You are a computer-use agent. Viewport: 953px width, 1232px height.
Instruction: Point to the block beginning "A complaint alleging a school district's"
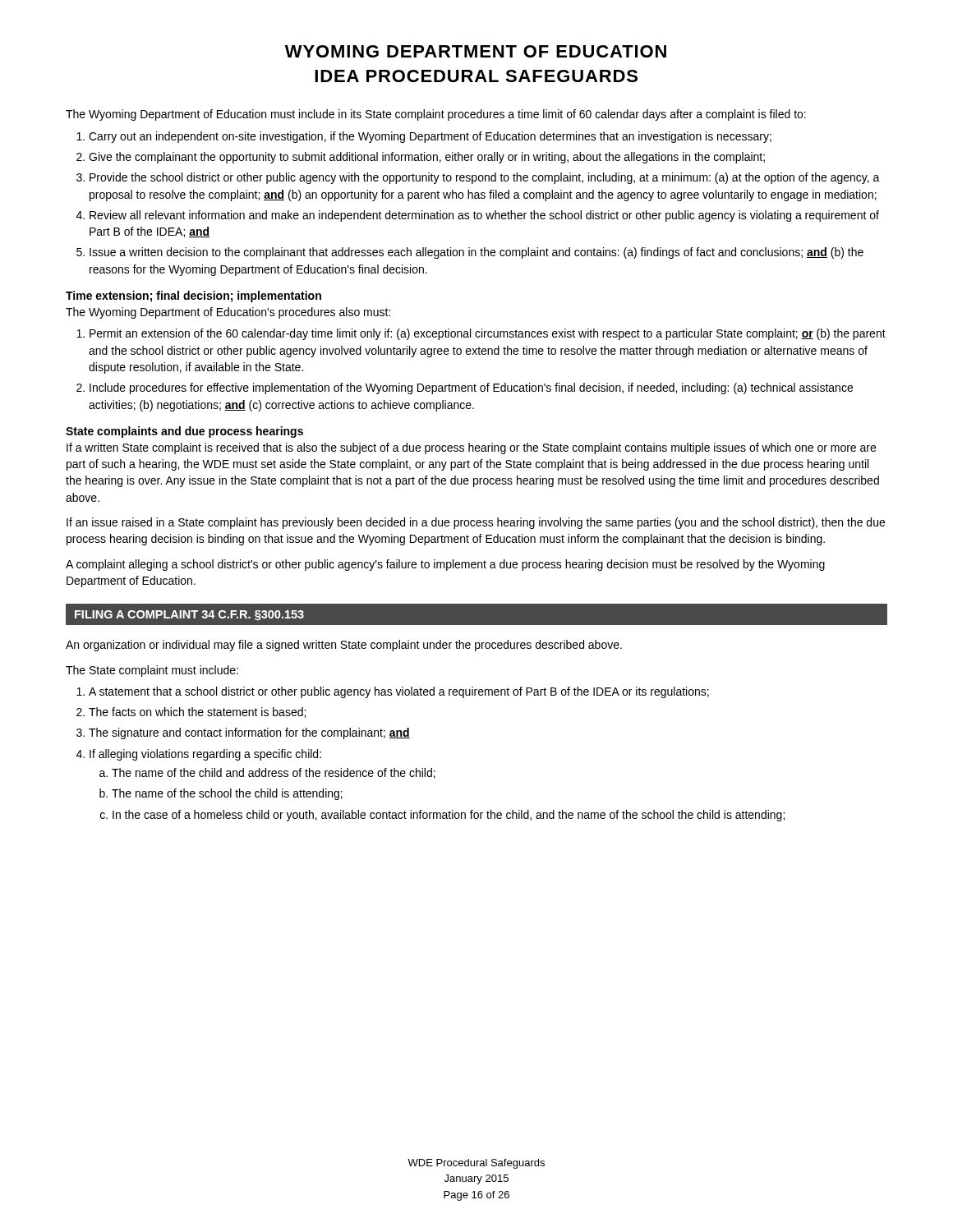(445, 572)
